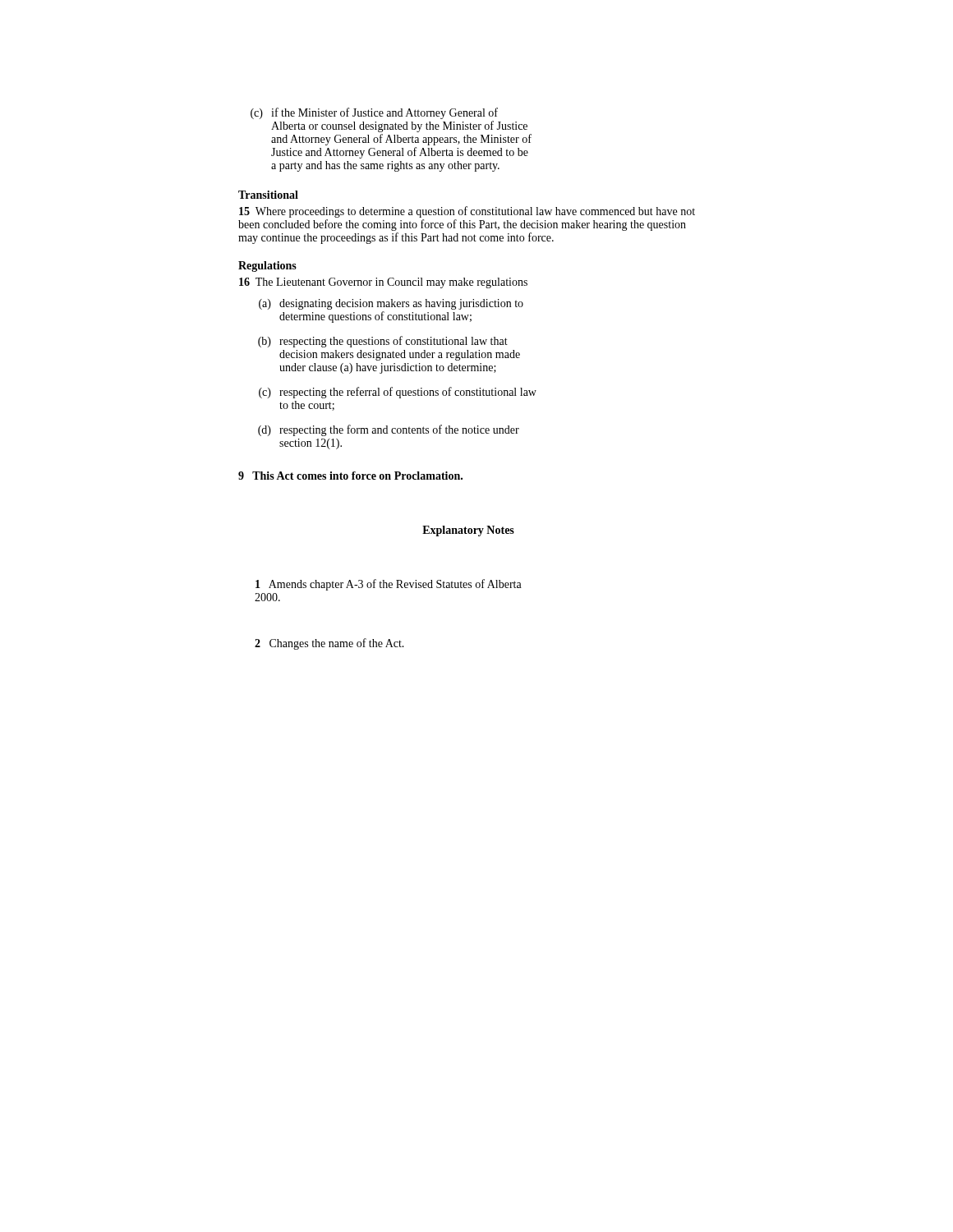The width and height of the screenshot is (953, 1232).
Task: Locate the block starting "(d) respecting the form"
Action: 383,437
